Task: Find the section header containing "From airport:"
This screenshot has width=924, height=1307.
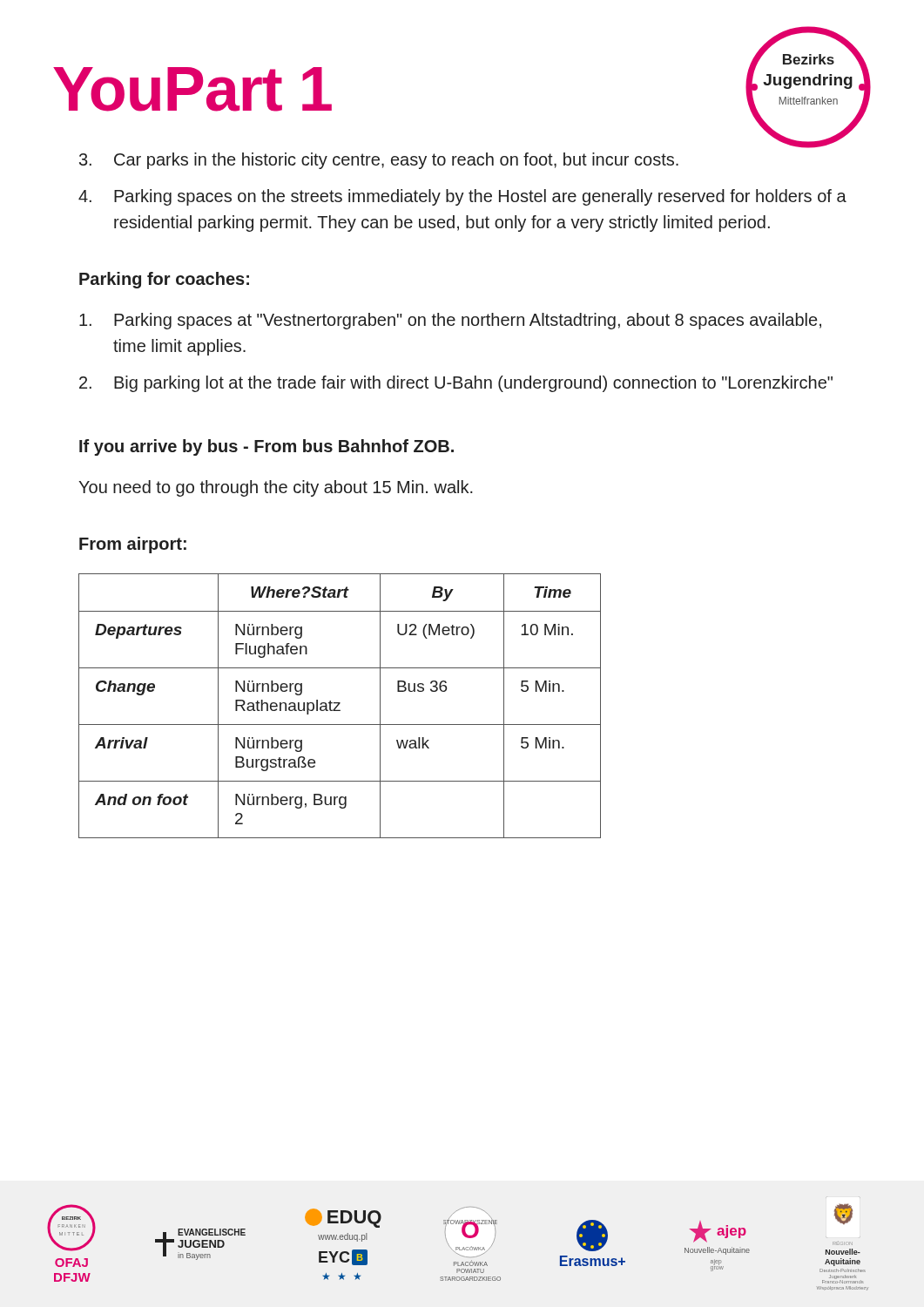Action: [133, 544]
